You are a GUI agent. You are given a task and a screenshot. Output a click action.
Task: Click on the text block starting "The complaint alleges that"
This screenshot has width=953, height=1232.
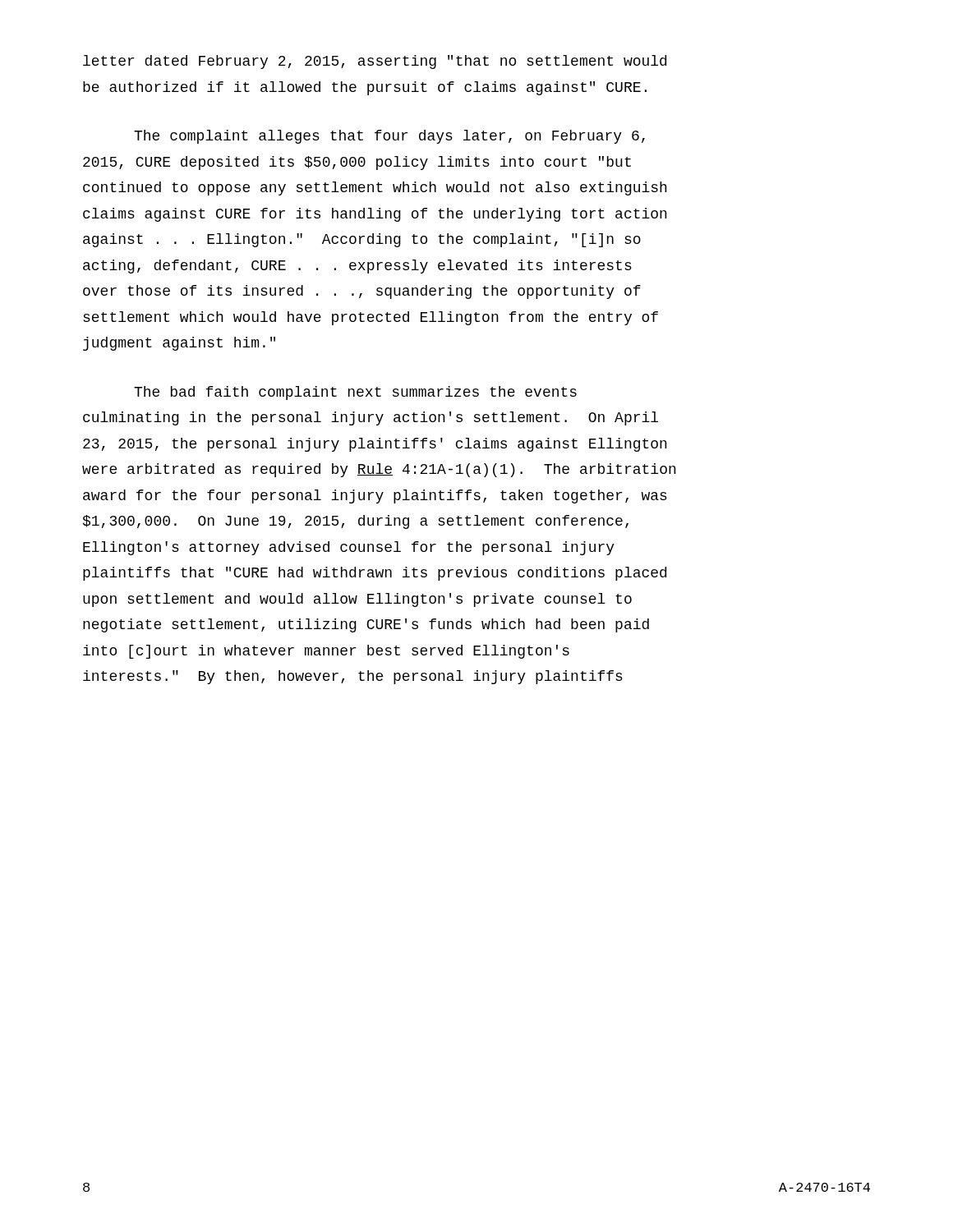point(375,240)
